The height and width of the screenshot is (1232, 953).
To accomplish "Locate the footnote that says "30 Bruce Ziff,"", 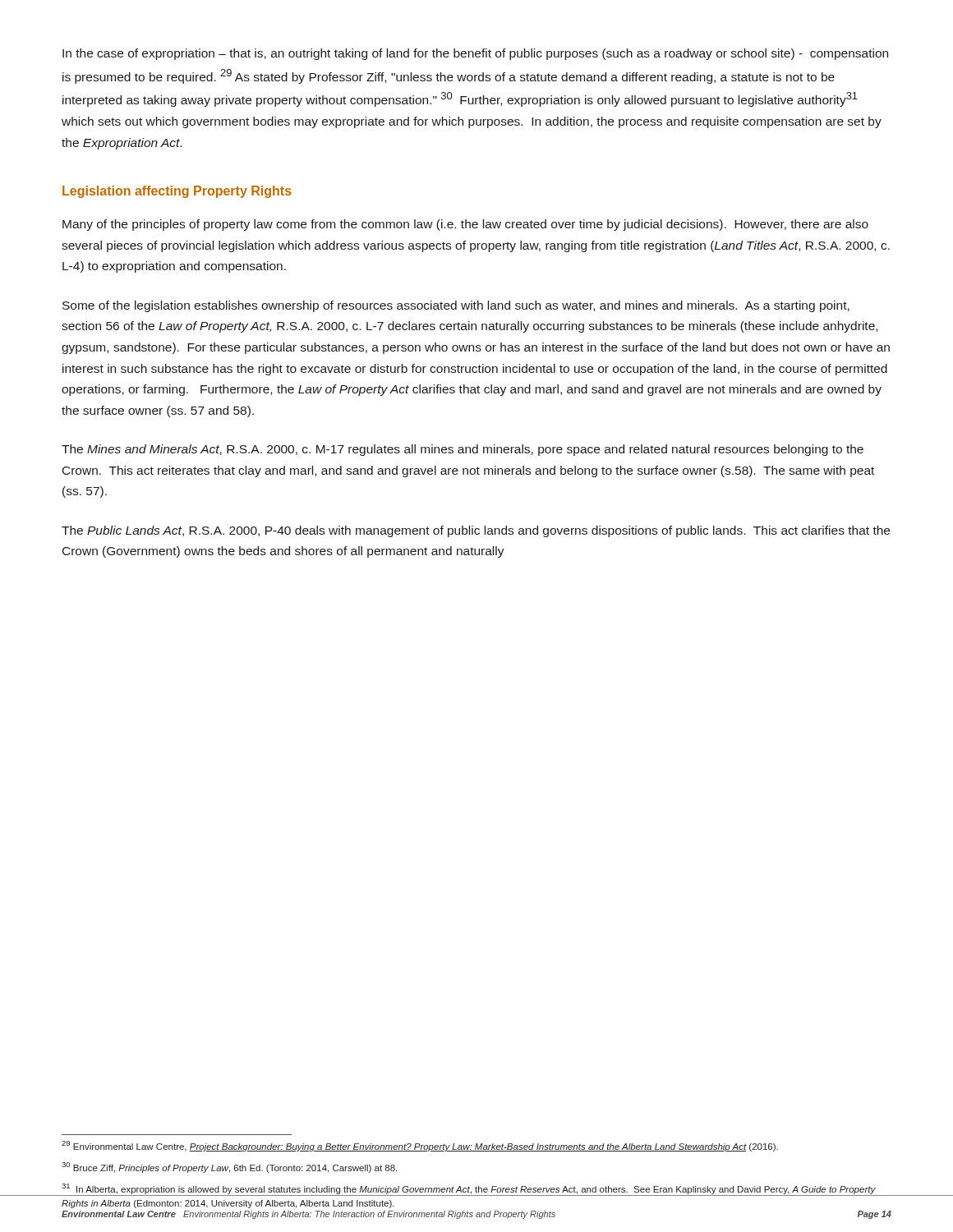I will click(230, 1166).
